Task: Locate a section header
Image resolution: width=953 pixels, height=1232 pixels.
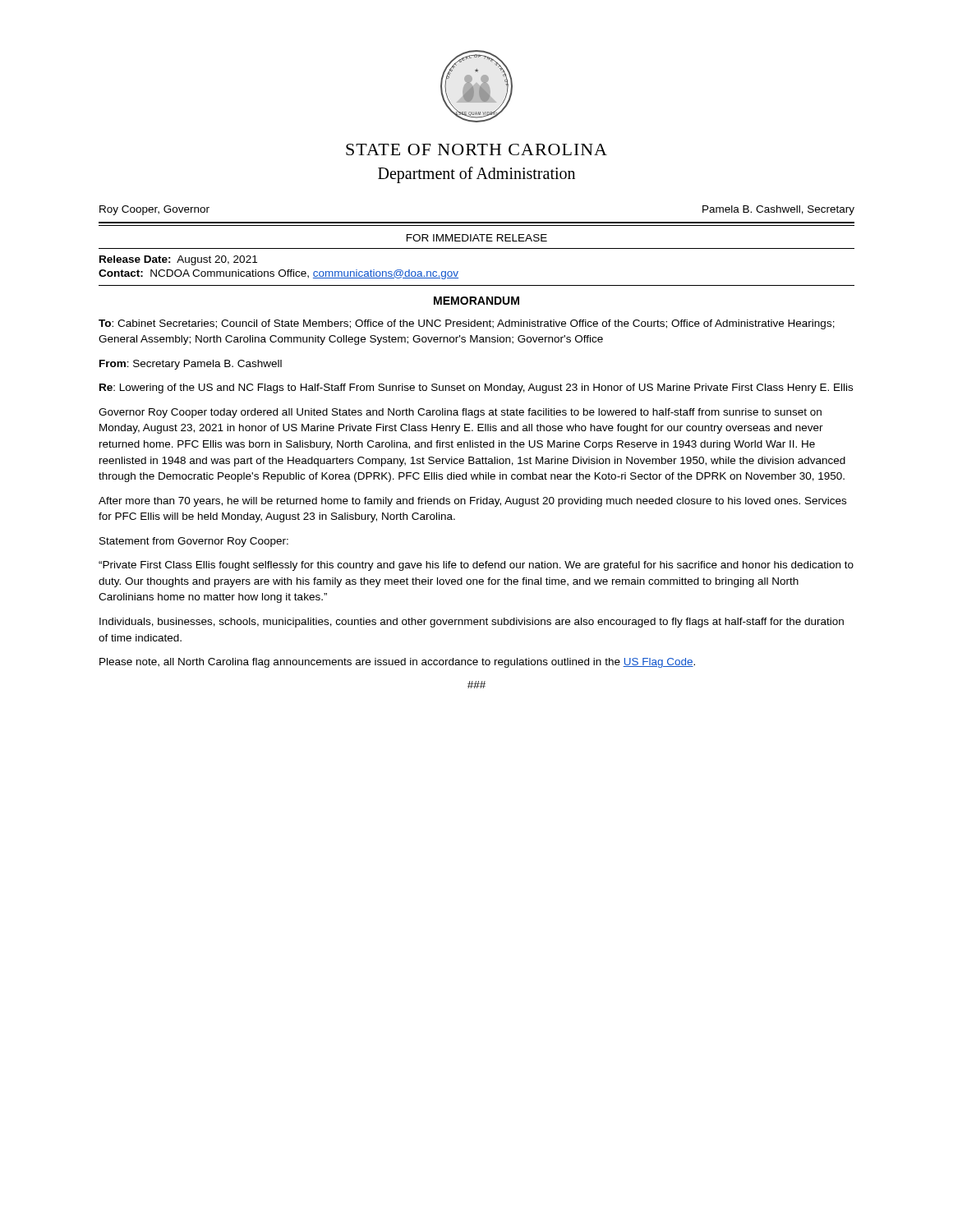Action: (476, 300)
